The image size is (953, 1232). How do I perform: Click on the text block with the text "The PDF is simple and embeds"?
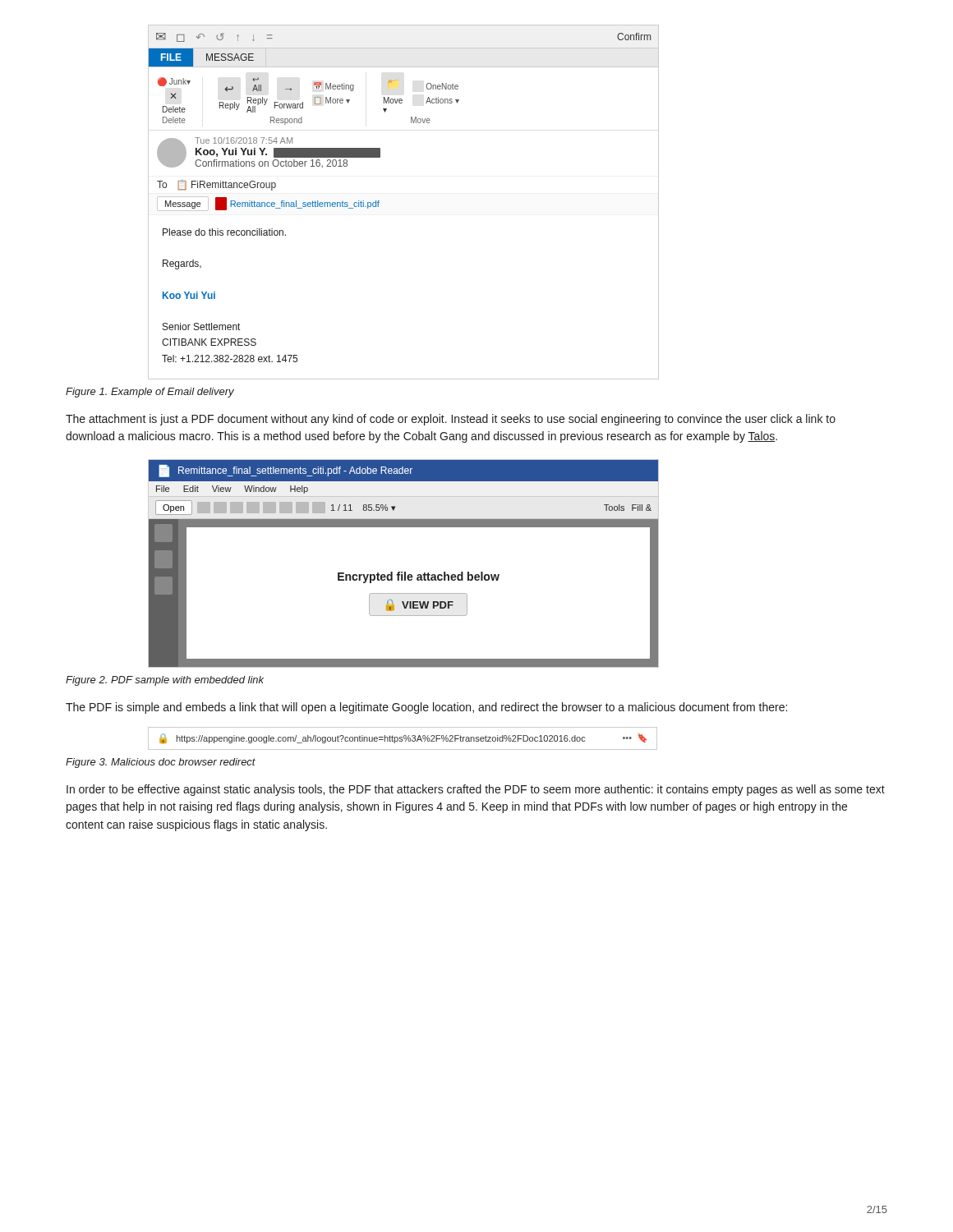pos(476,708)
